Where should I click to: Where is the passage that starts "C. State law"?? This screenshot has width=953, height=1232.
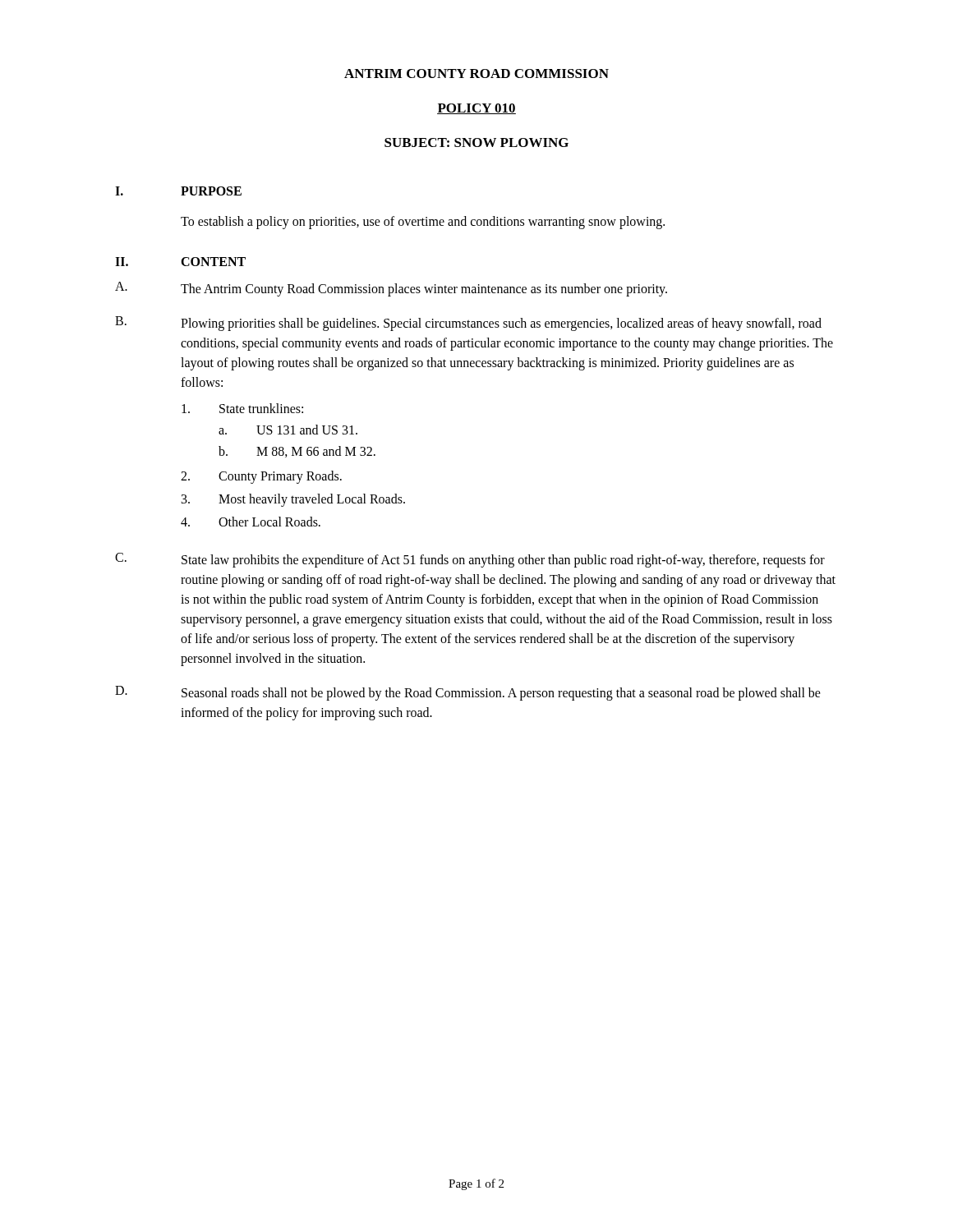coord(476,609)
